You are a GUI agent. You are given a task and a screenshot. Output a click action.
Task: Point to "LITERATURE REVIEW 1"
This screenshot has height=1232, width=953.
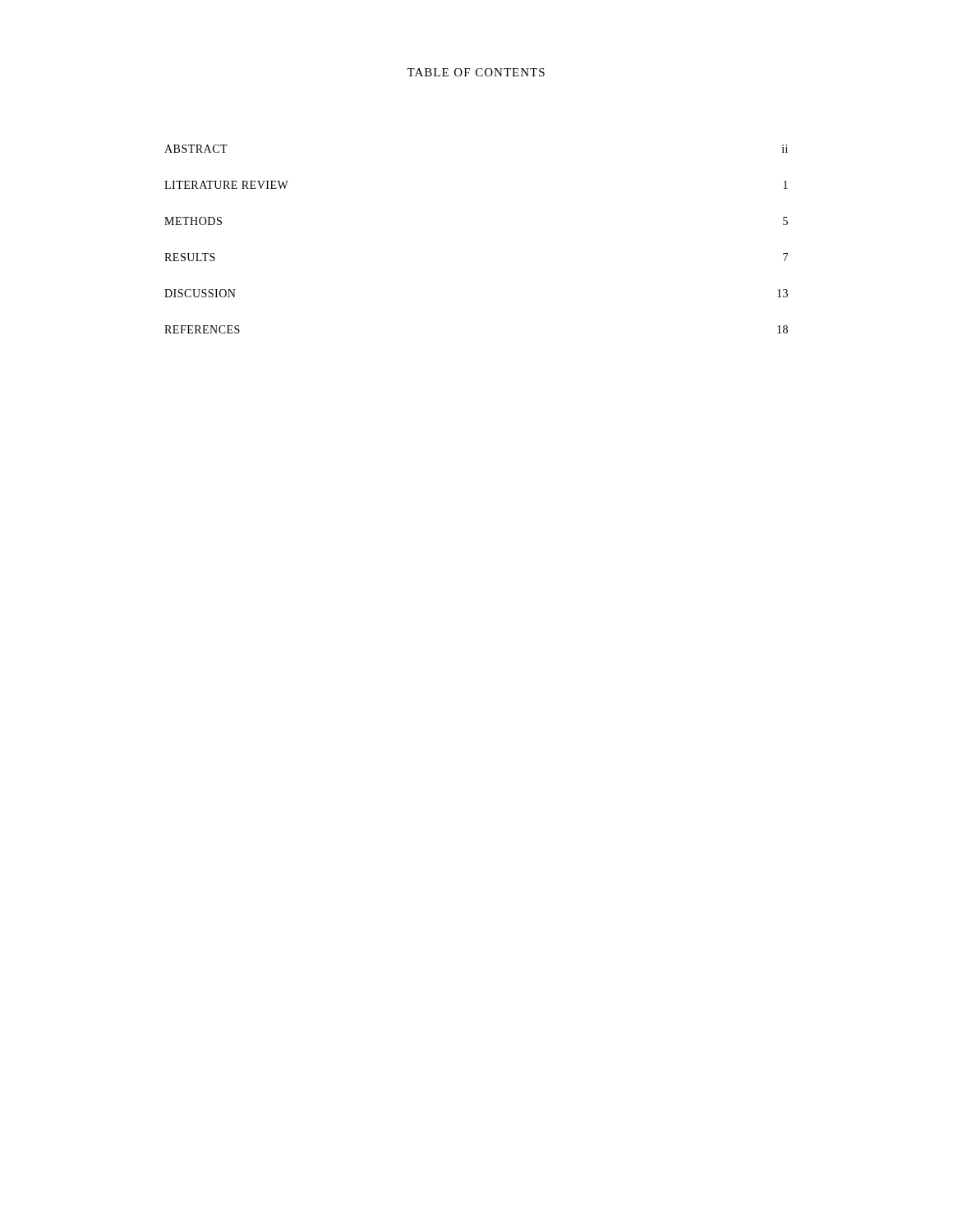tap(226, 185)
